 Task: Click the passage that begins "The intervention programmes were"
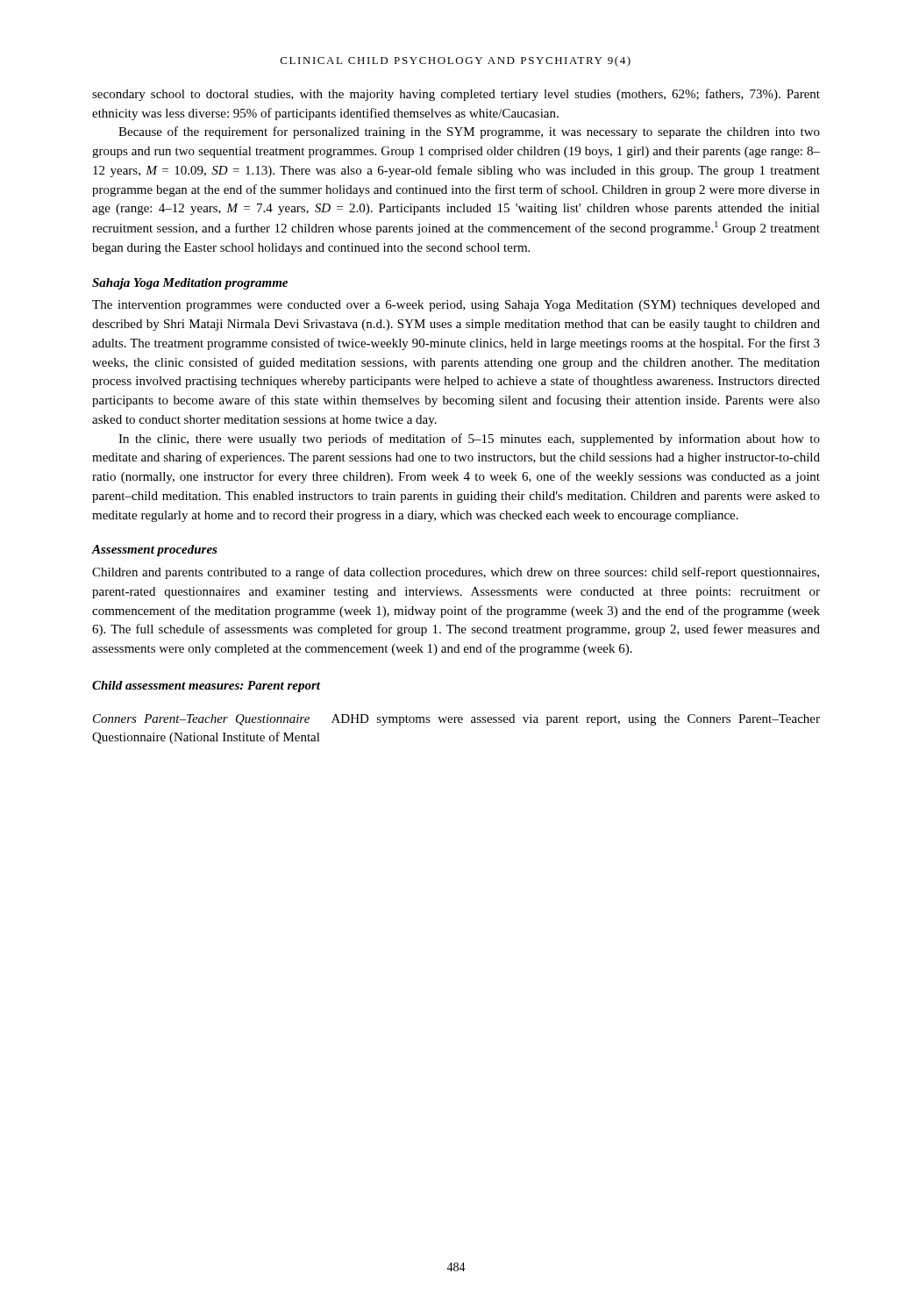coord(456,410)
